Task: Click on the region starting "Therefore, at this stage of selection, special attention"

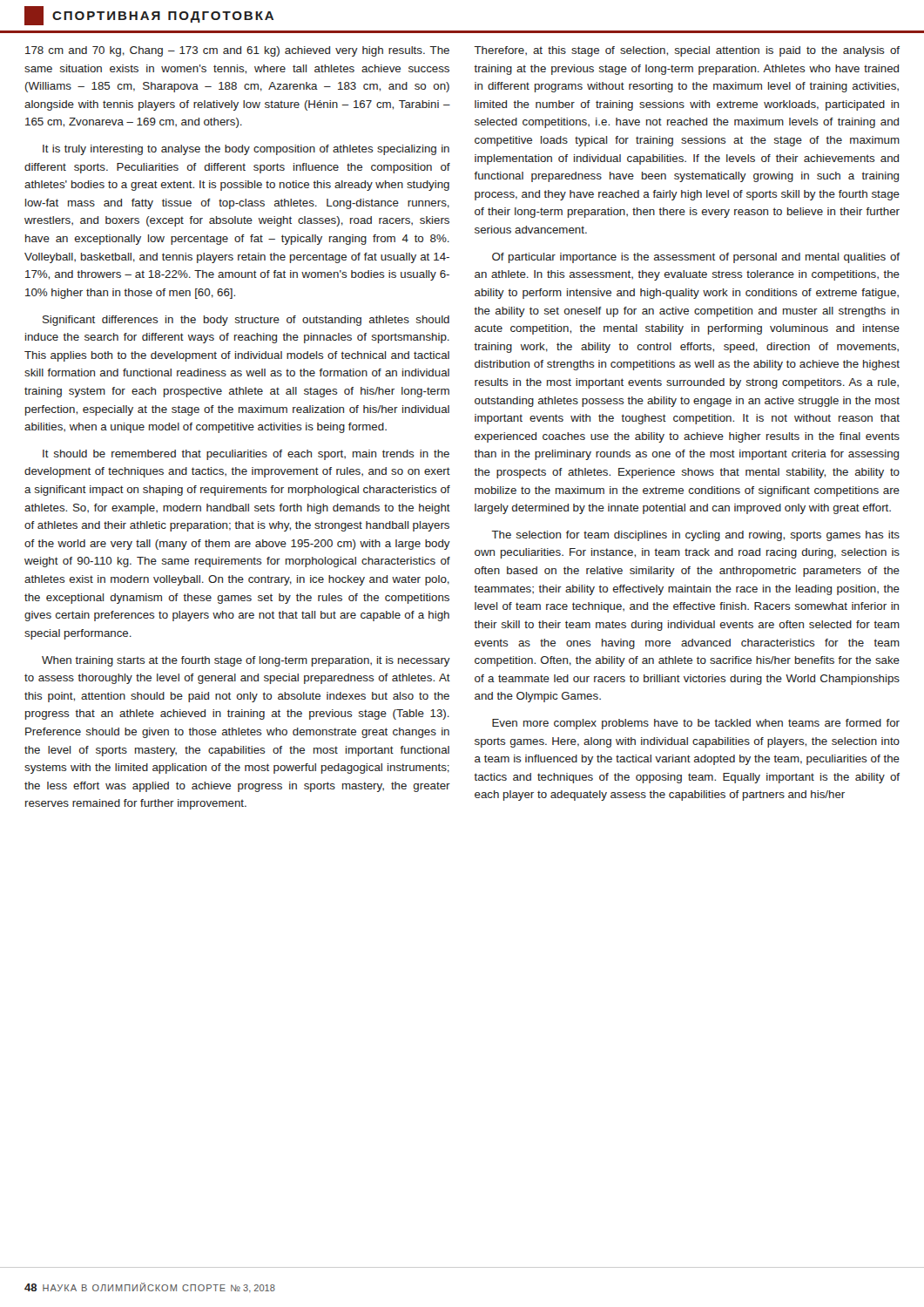Action: (687, 141)
